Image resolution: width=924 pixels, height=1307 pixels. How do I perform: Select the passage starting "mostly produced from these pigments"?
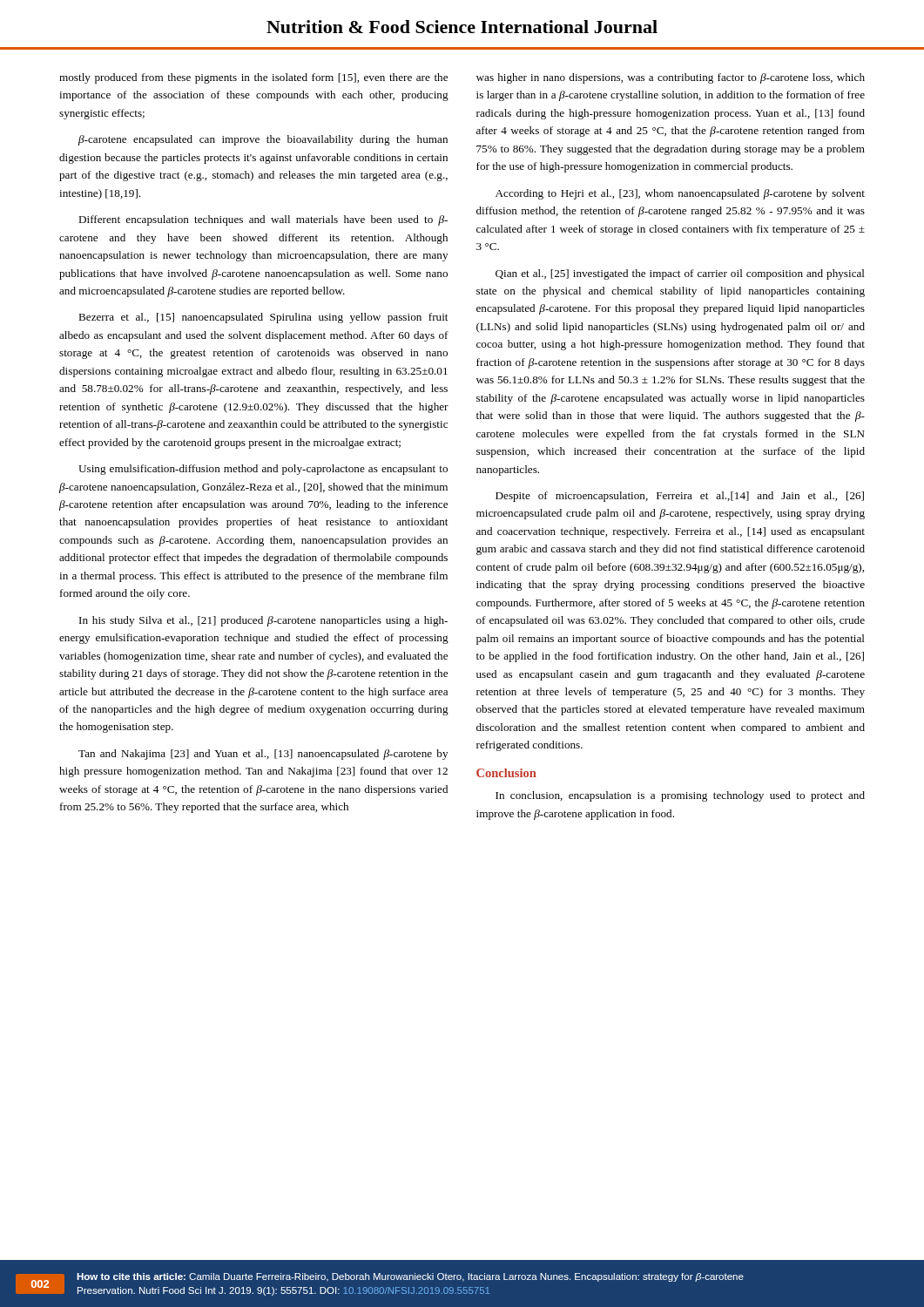254,442
